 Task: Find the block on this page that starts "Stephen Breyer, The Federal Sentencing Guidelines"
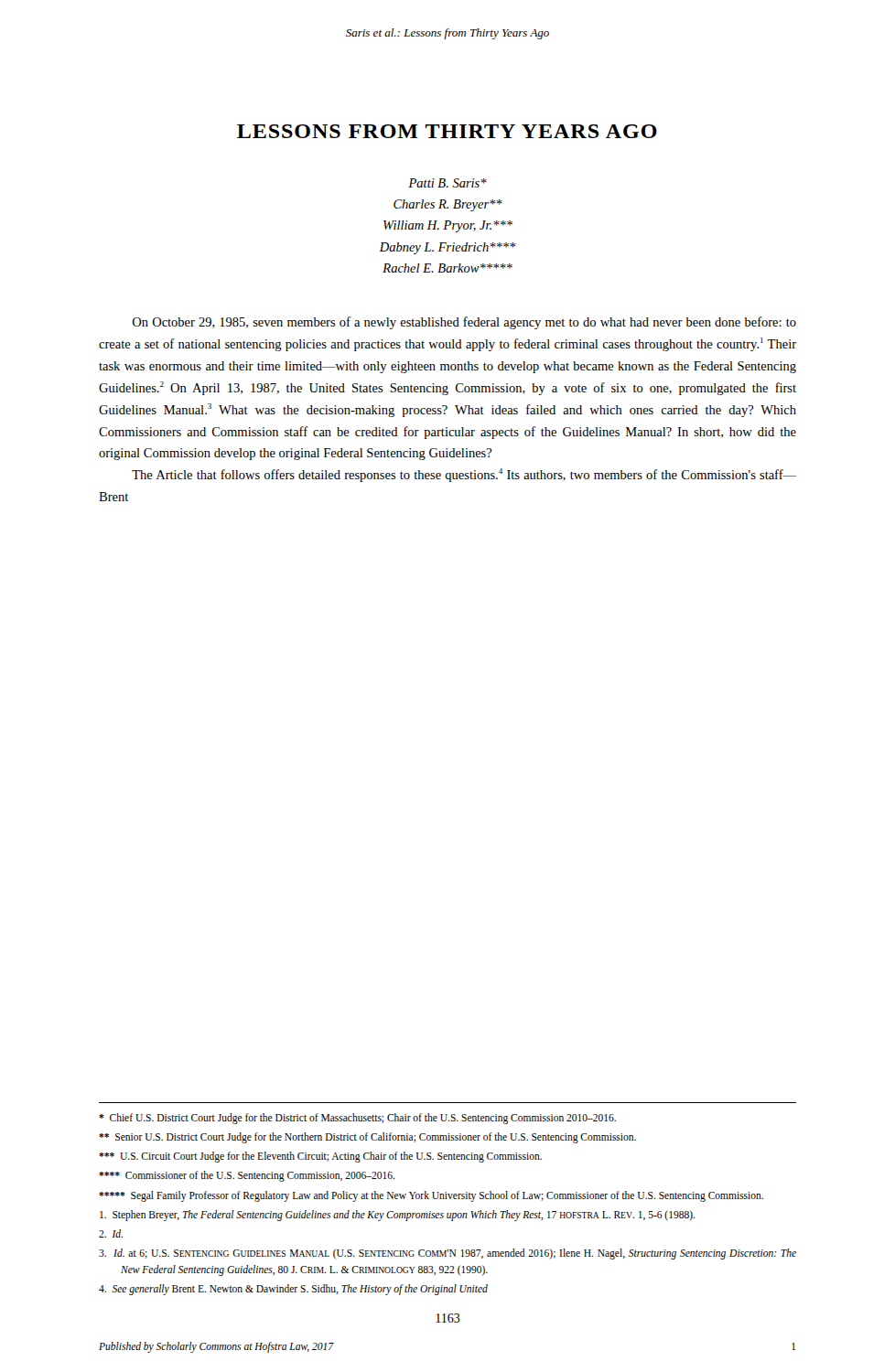tap(448, 1215)
